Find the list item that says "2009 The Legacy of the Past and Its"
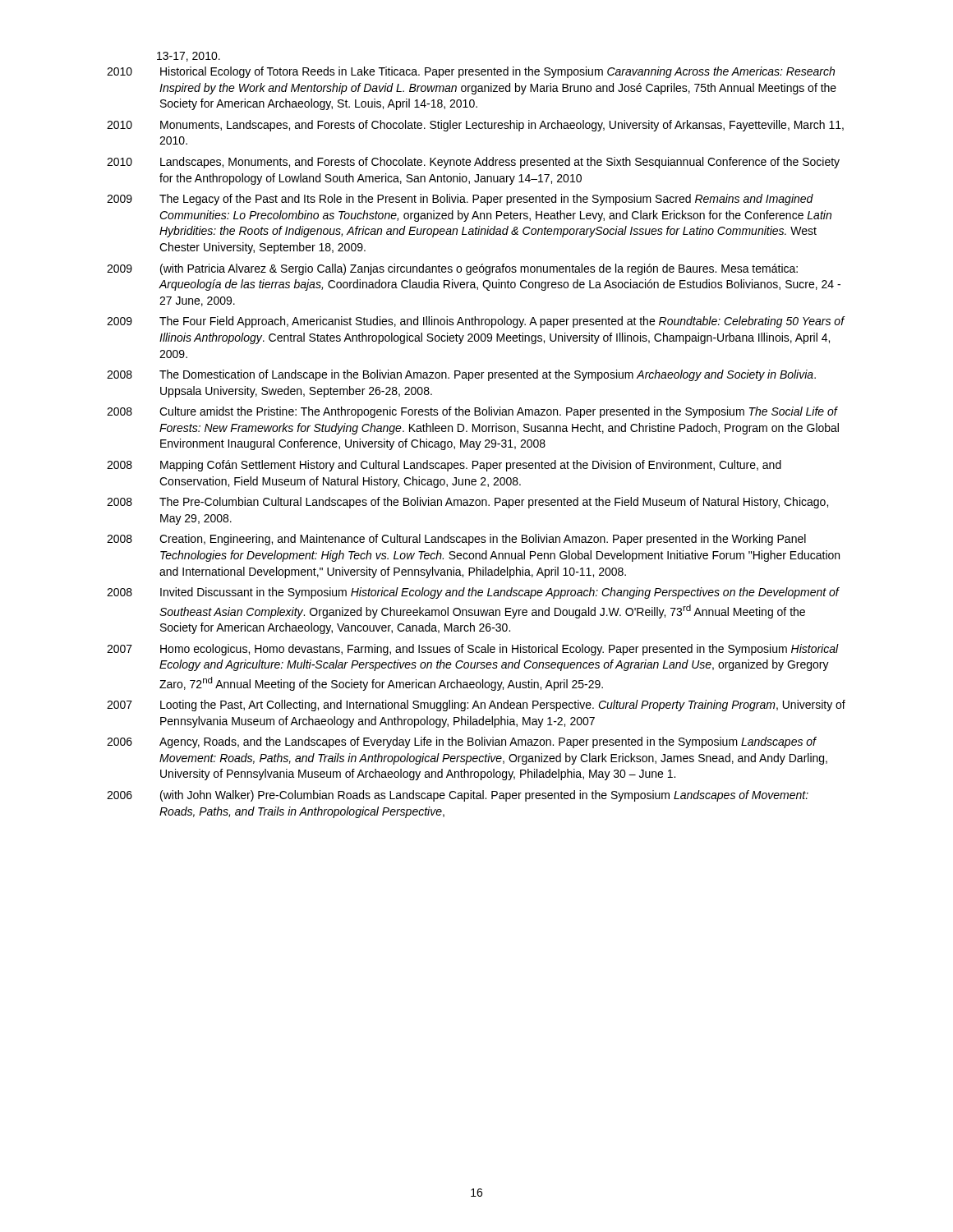The image size is (953, 1232). click(476, 224)
